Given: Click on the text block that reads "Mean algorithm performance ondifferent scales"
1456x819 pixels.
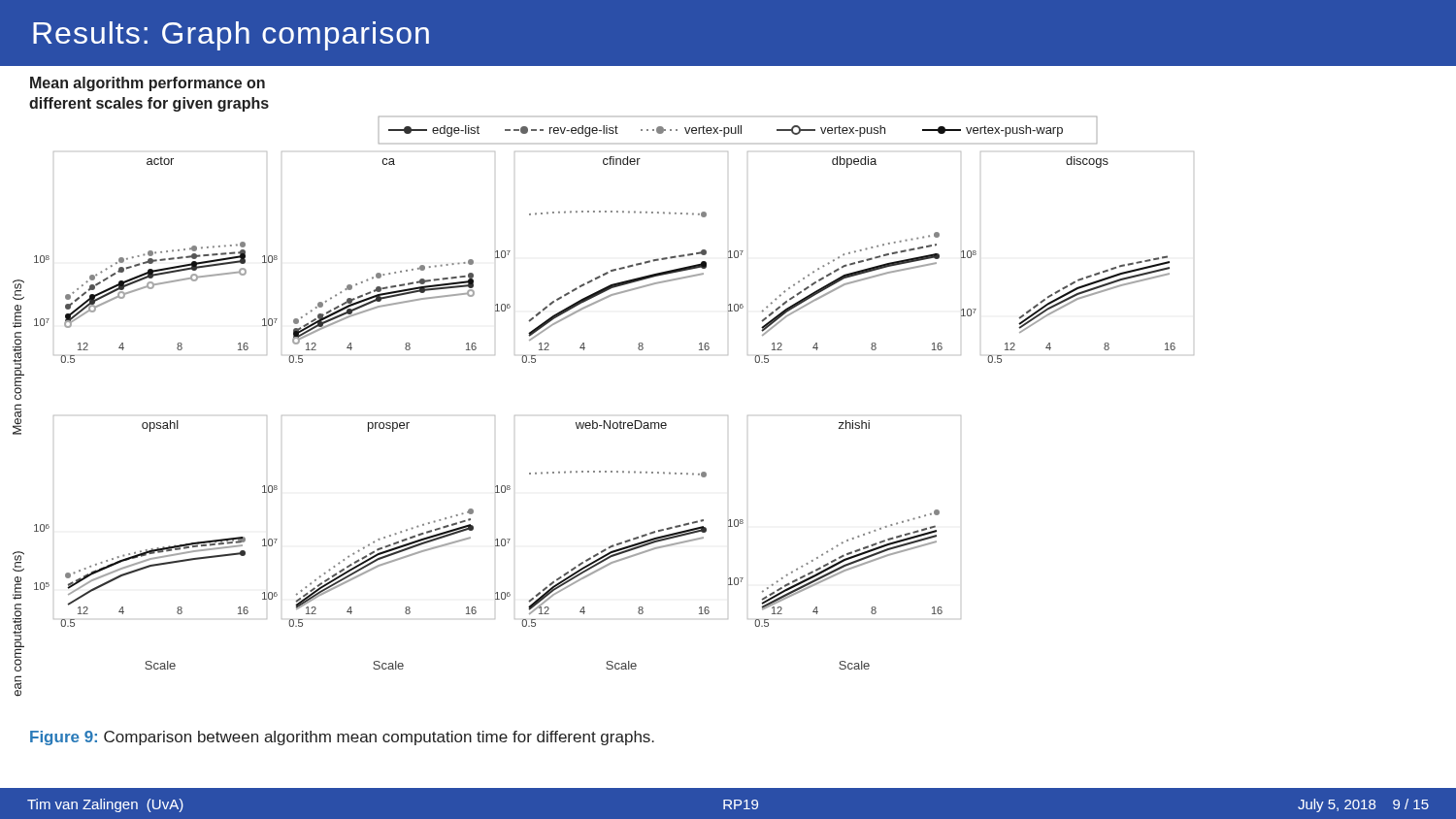Looking at the screenshot, I should pyautogui.click(x=149, y=93).
